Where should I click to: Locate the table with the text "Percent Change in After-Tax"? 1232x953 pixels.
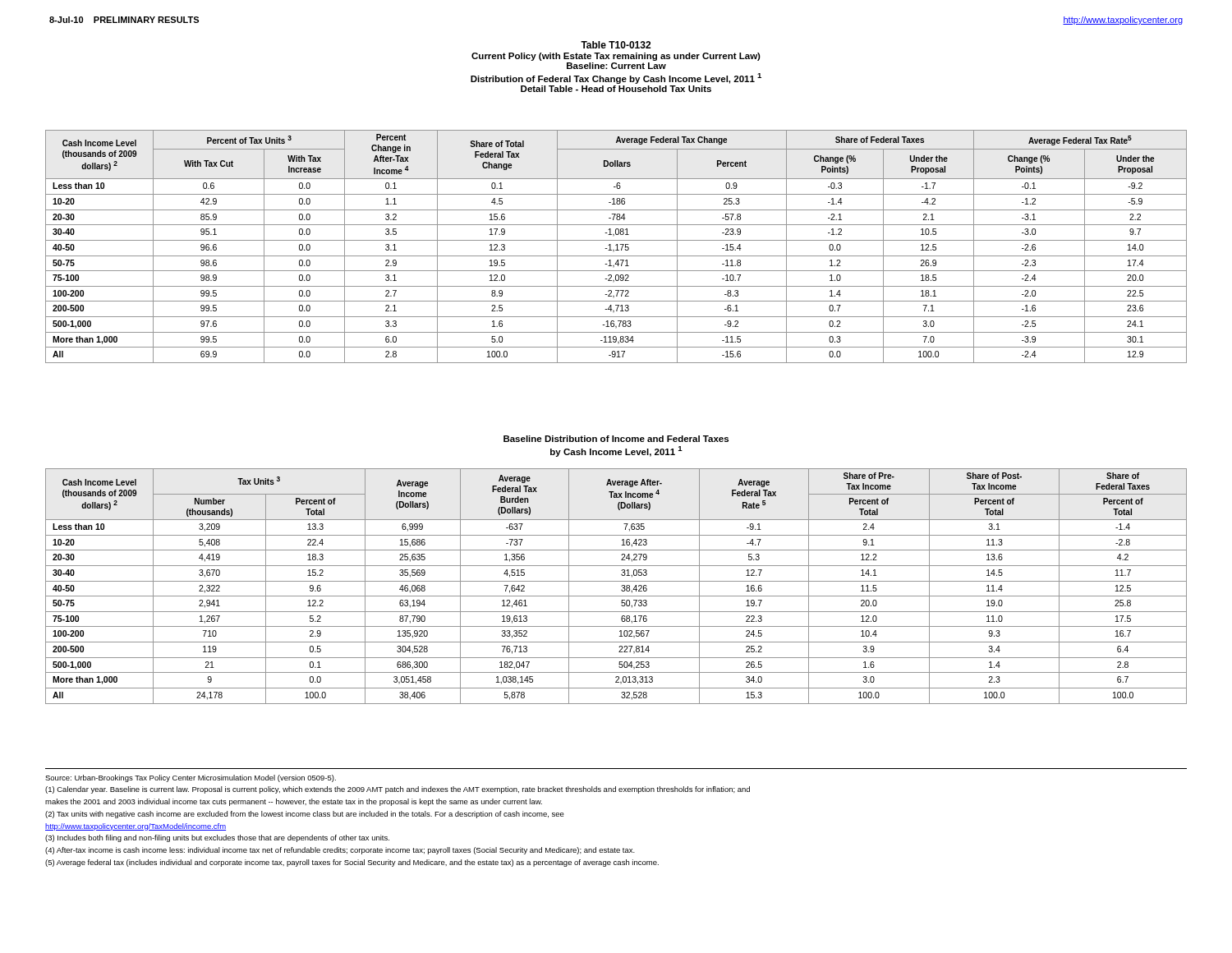[x=616, y=246]
